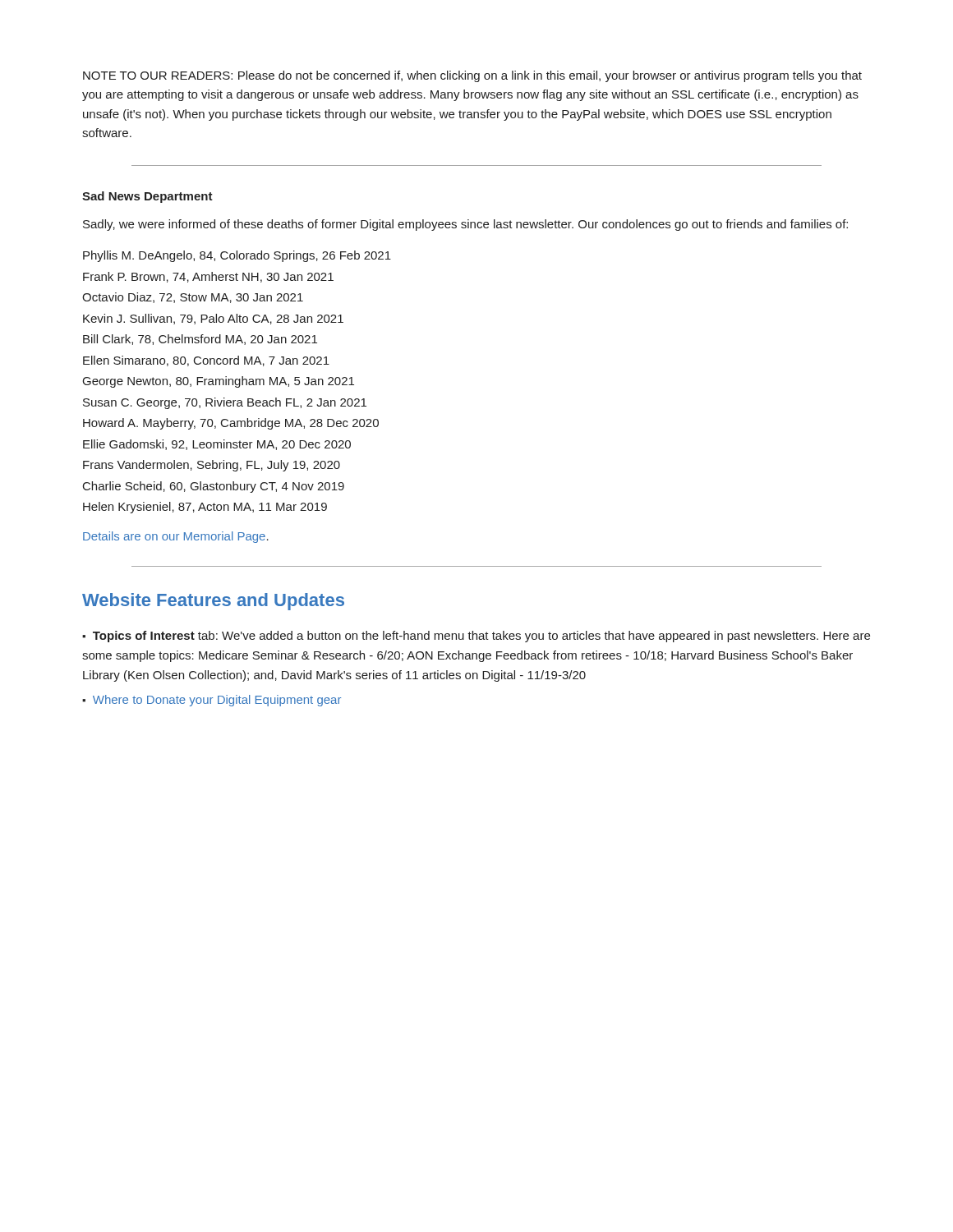The width and height of the screenshot is (953, 1232).
Task: Locate the text "Details are on our Memorial Page."
Action: click(176, 537)
